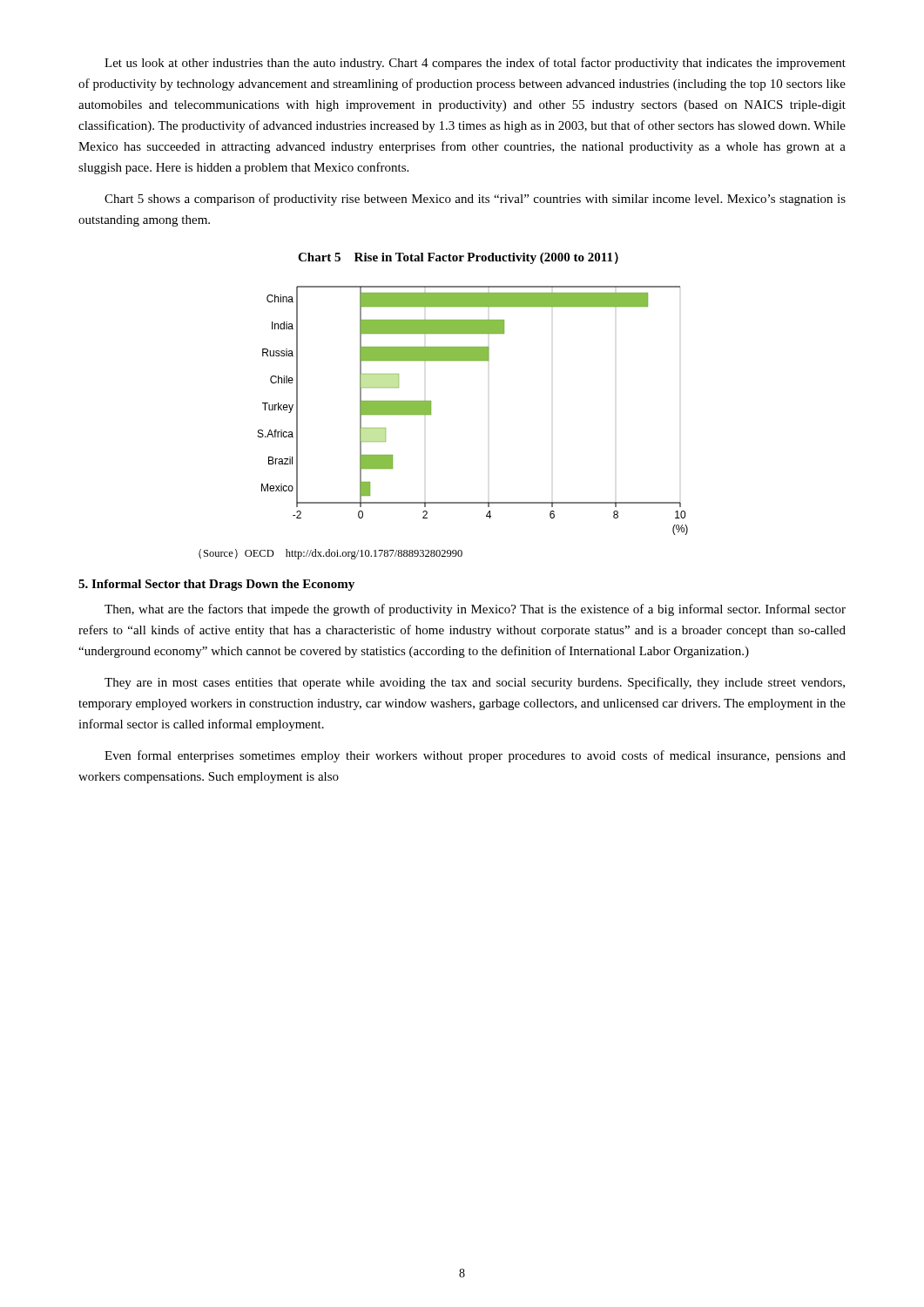
Task: Click on the text block with the text "Let us look at other industries than the"
Action: [462, 115]
